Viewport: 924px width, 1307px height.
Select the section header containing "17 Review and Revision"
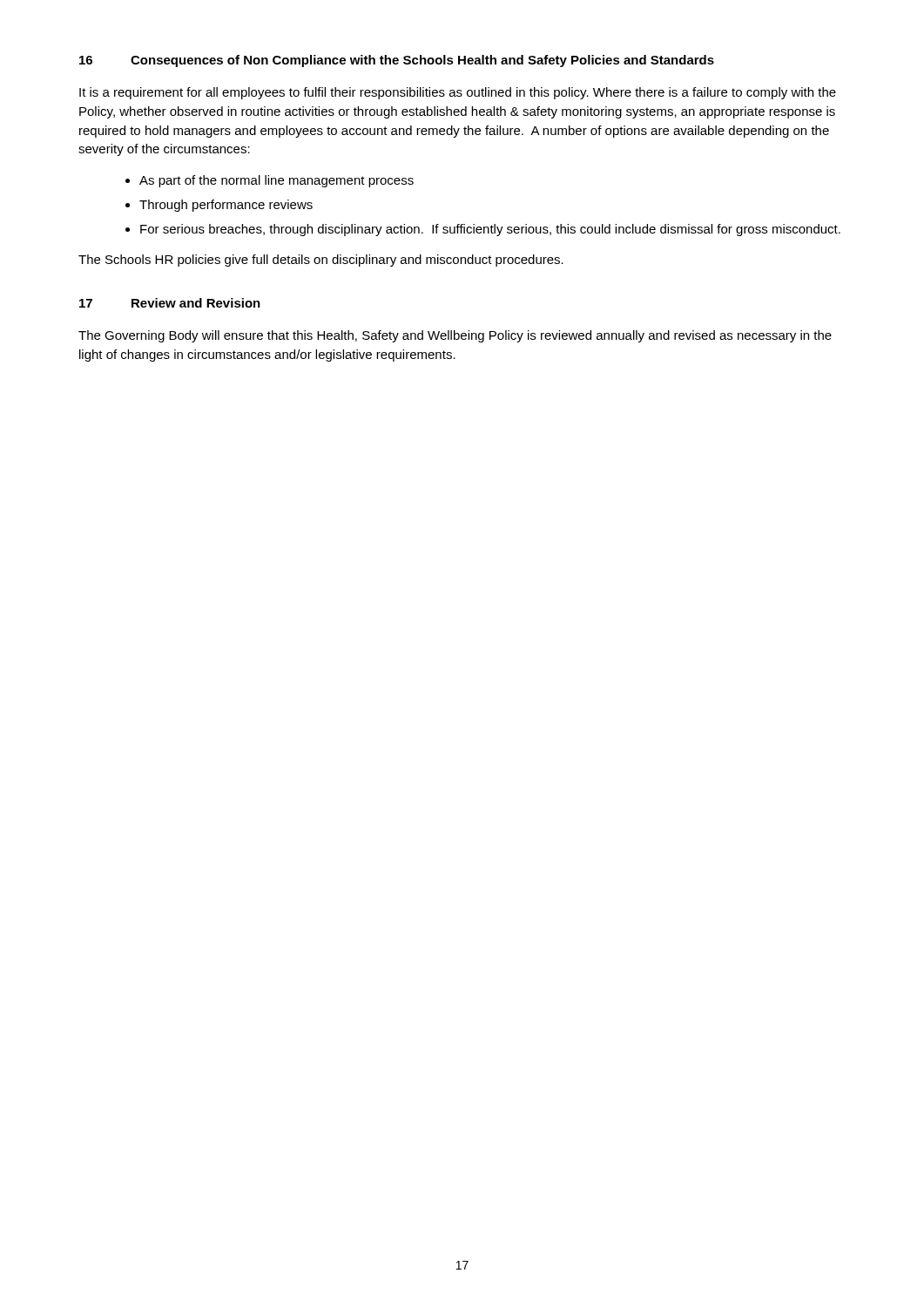coord(169,303)
